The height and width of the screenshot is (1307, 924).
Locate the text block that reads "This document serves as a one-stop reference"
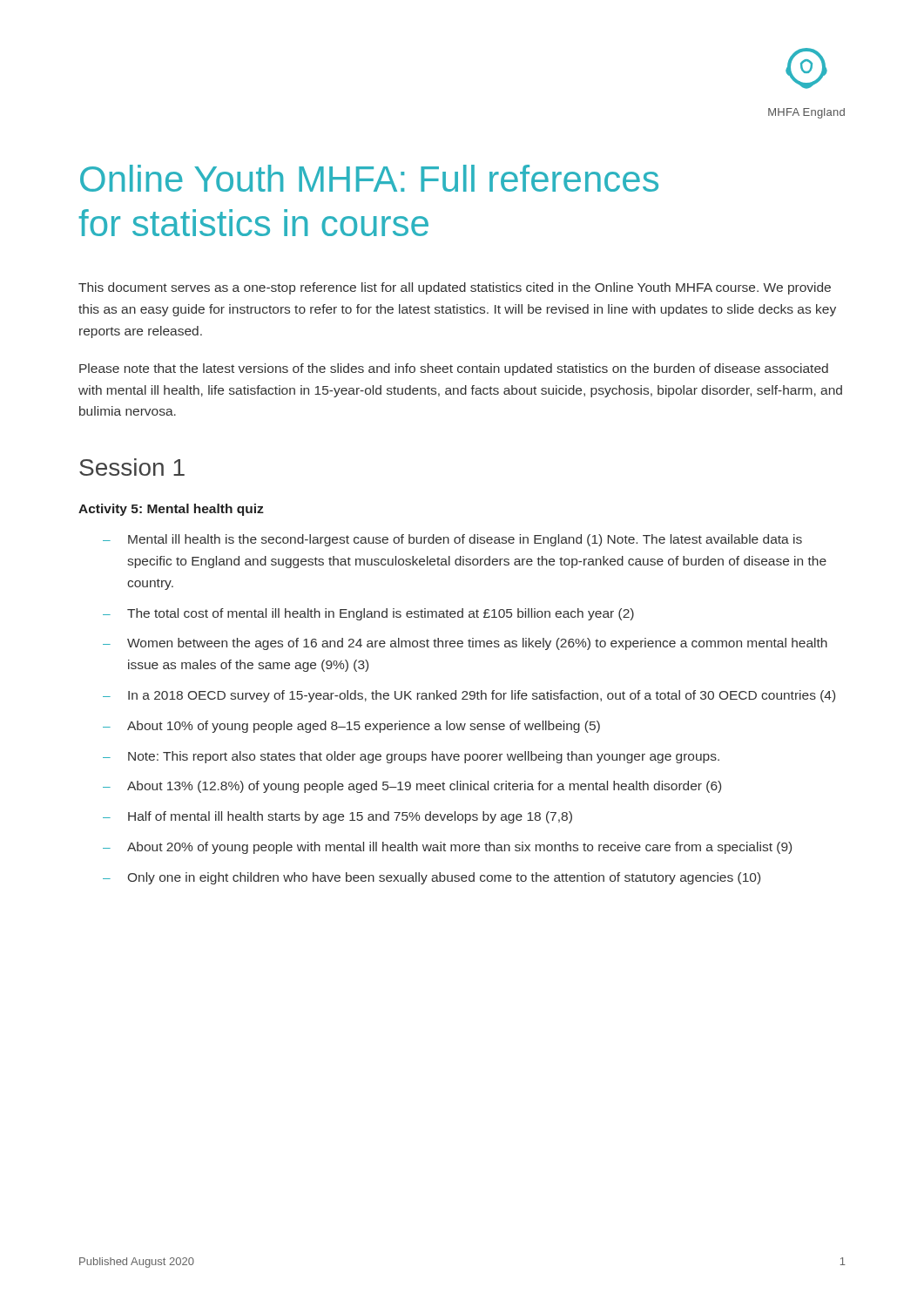[x=462, y=310]
